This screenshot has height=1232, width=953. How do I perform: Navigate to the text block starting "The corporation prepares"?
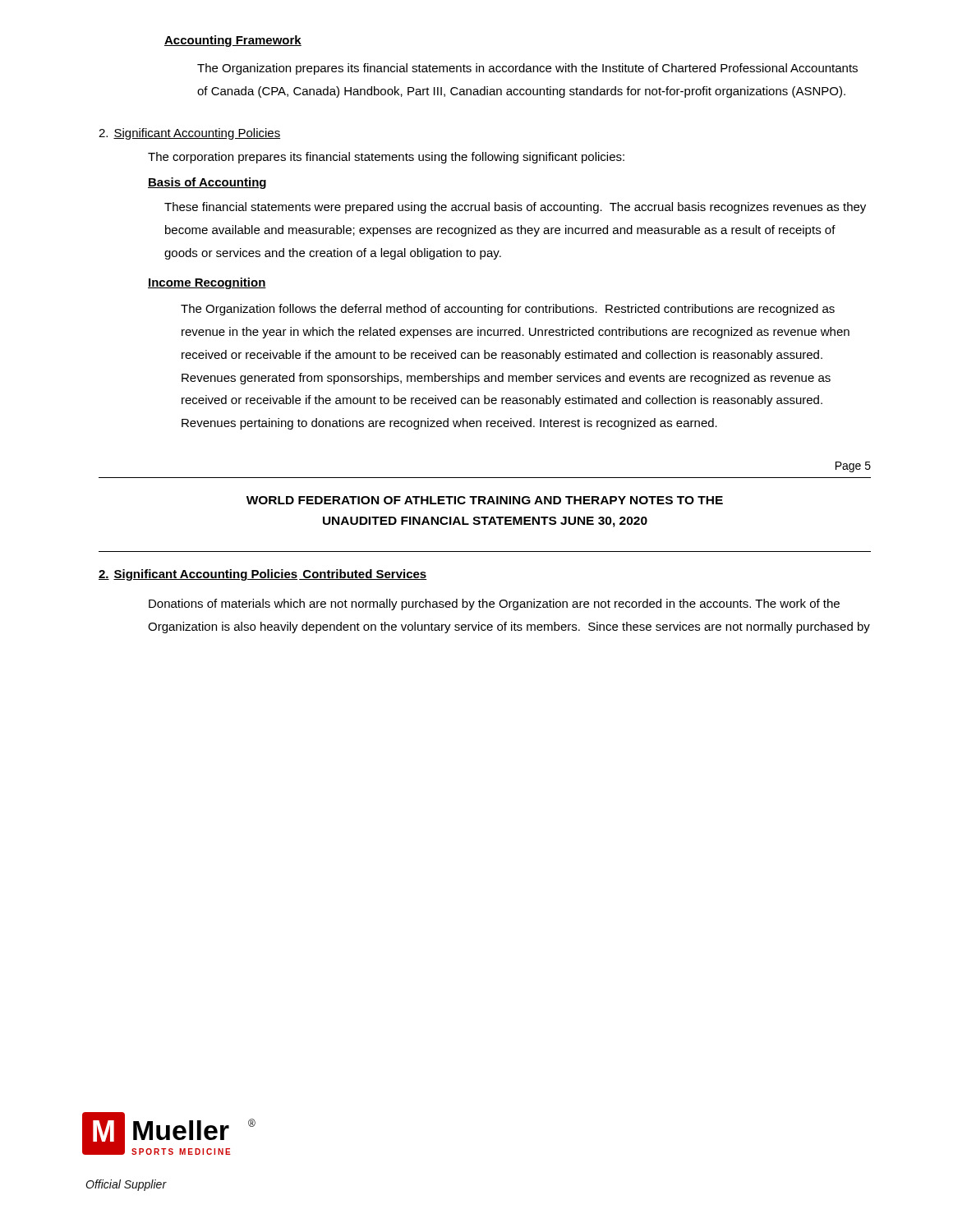[x=387, y=156]
